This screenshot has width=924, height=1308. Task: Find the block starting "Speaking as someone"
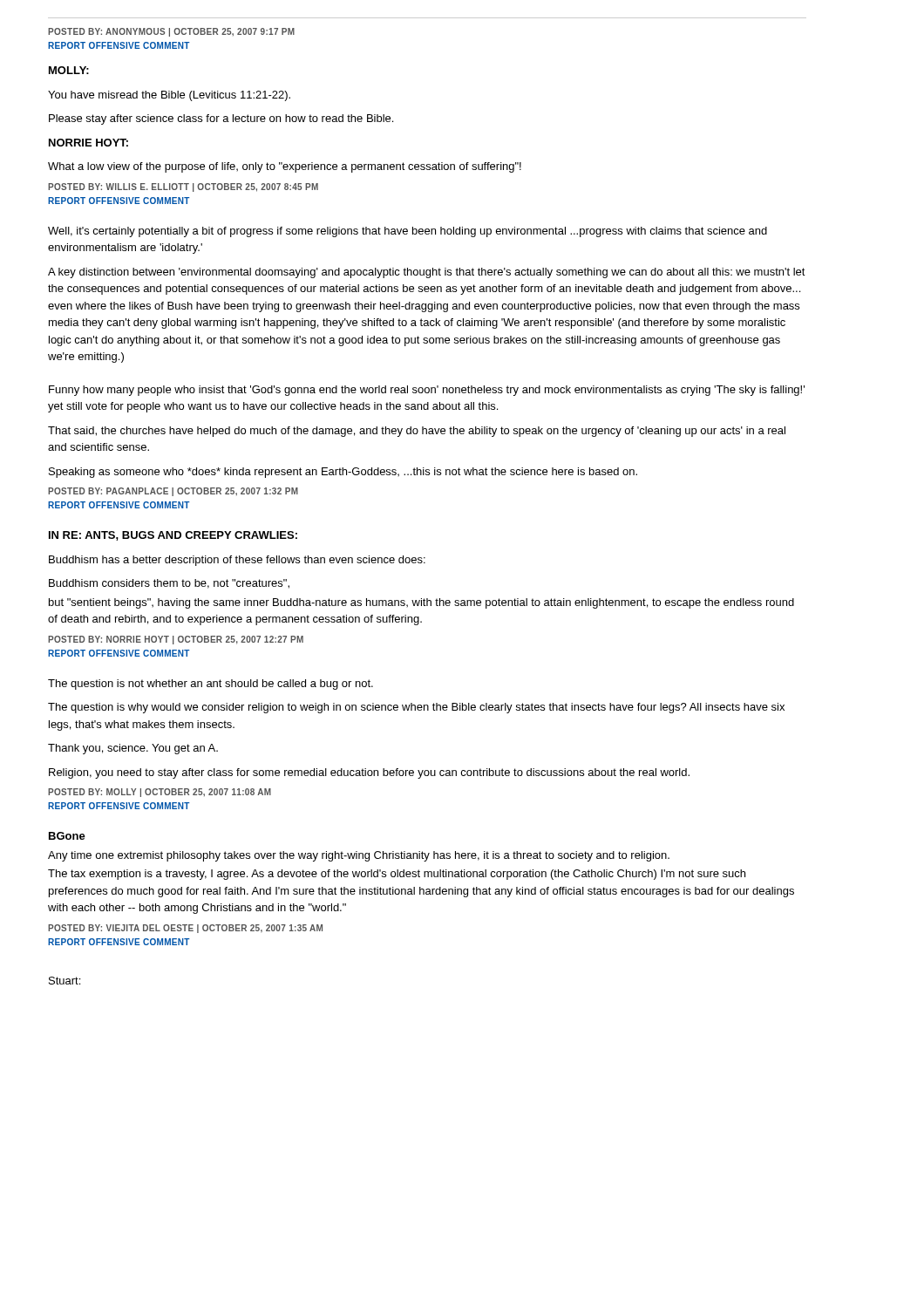point(427,471)
